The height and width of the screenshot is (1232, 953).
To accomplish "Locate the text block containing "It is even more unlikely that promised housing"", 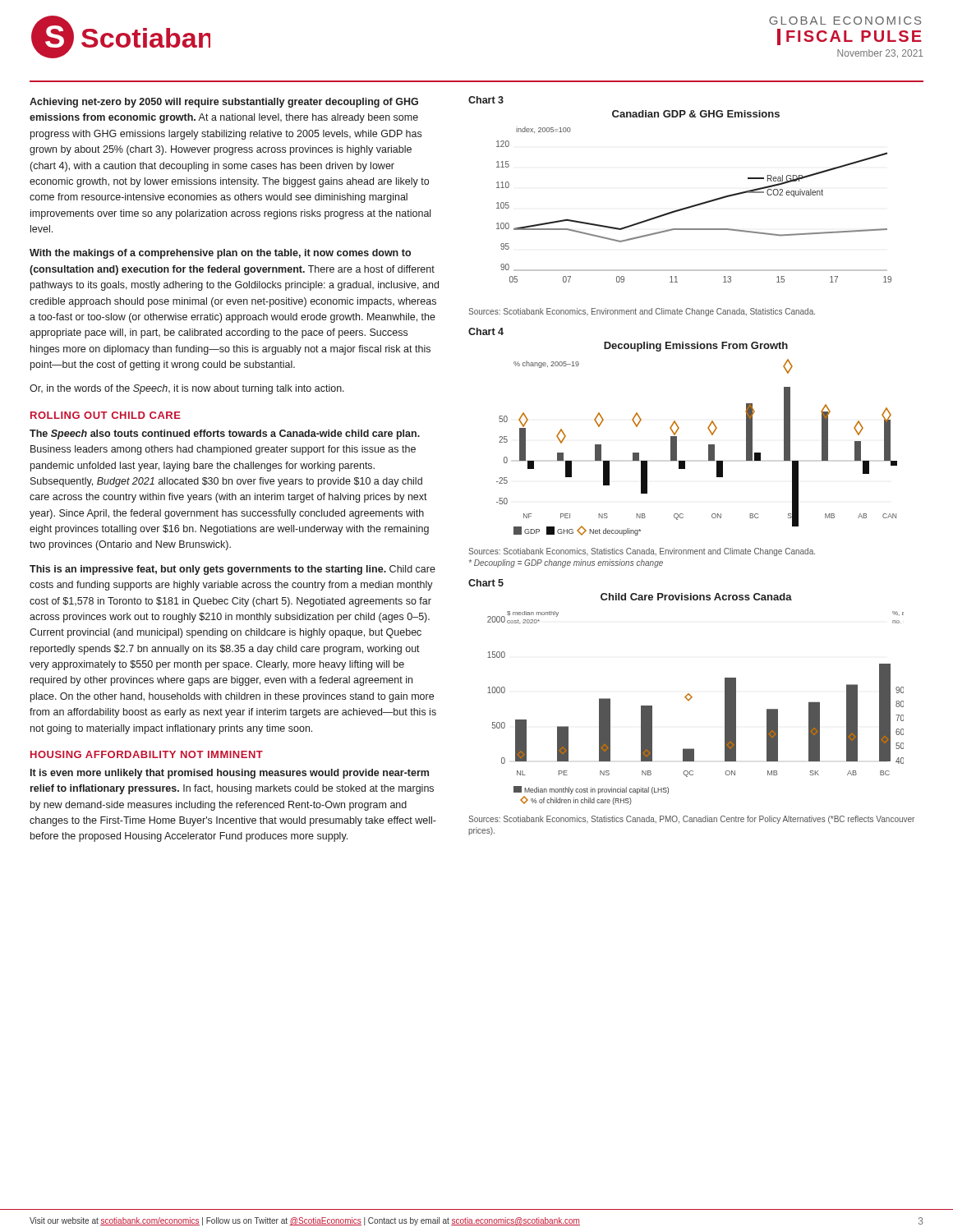I will (x=233, y=805).
